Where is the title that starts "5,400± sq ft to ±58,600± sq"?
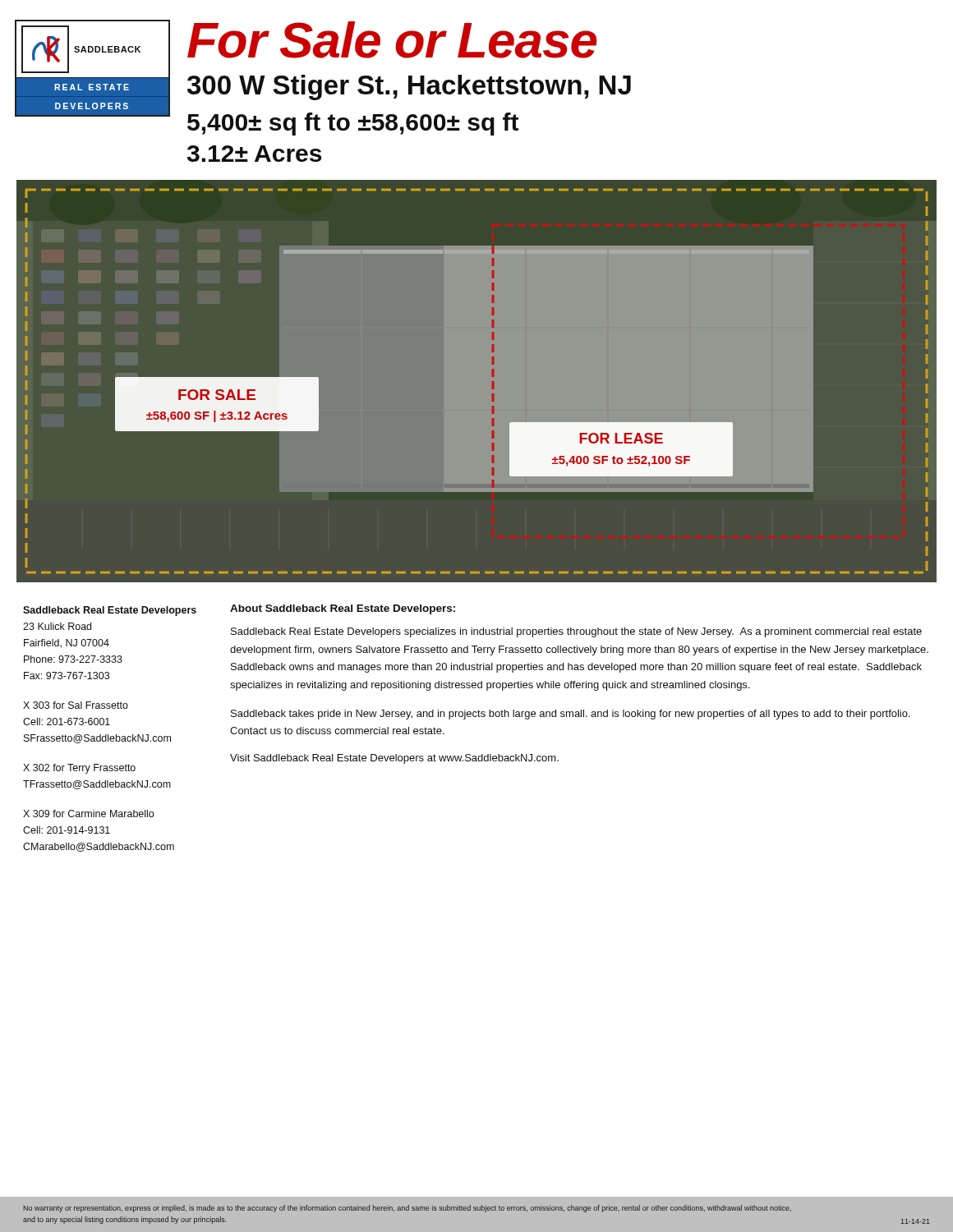 (x=353, y=138)
